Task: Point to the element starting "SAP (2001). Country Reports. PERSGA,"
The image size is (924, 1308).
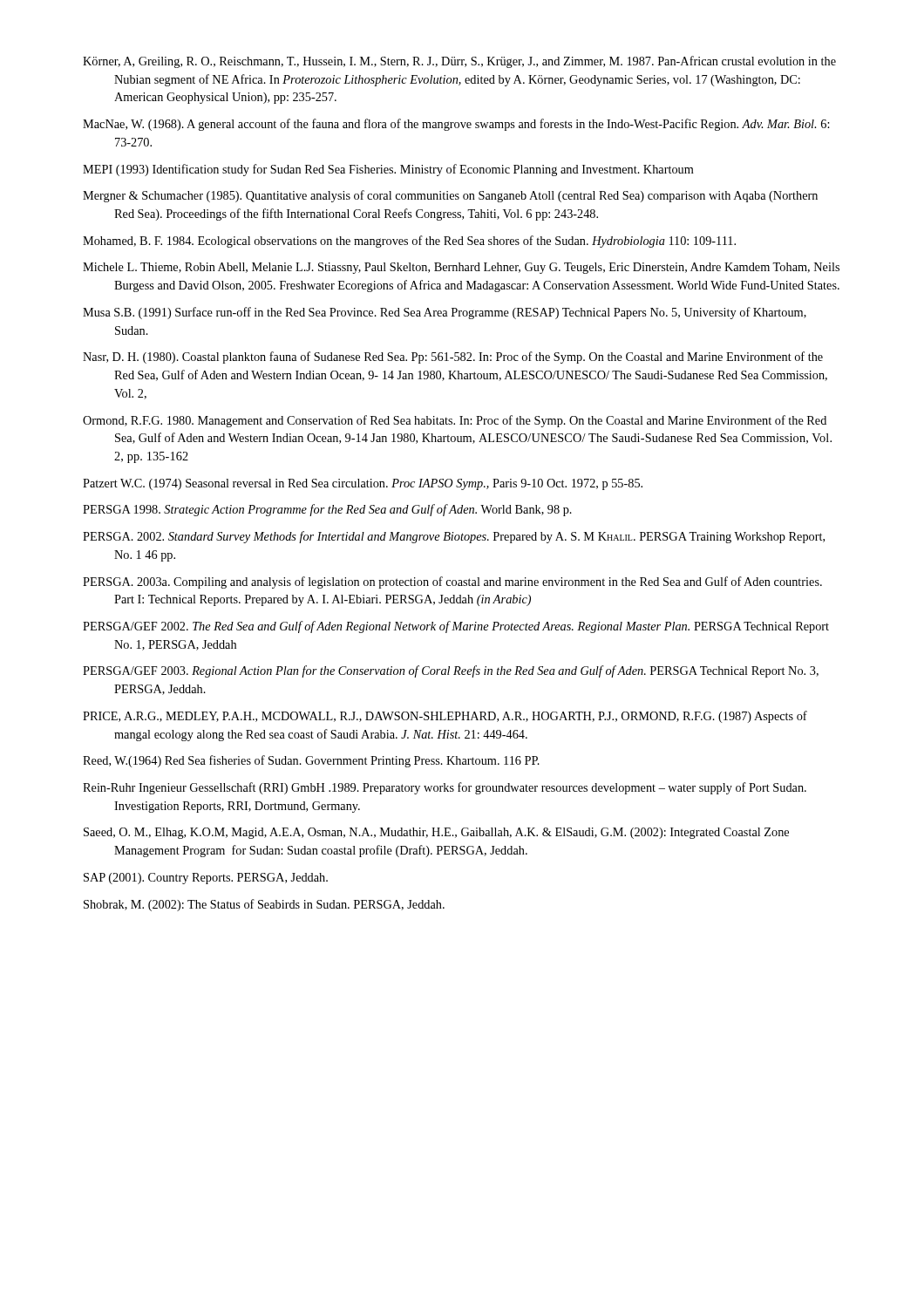Action: 206,877
